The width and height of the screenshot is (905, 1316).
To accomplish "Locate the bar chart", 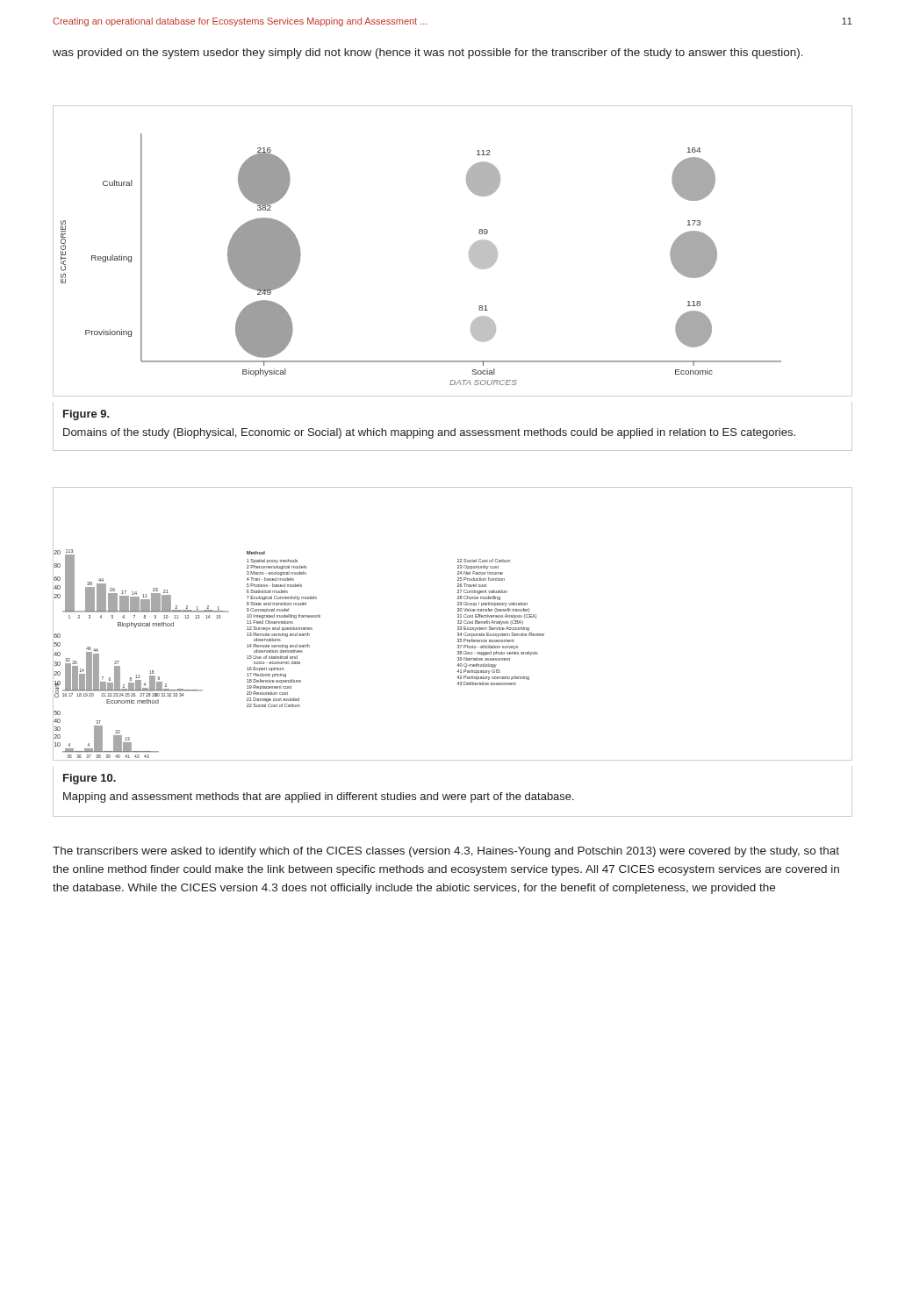I will coord(452,624).
